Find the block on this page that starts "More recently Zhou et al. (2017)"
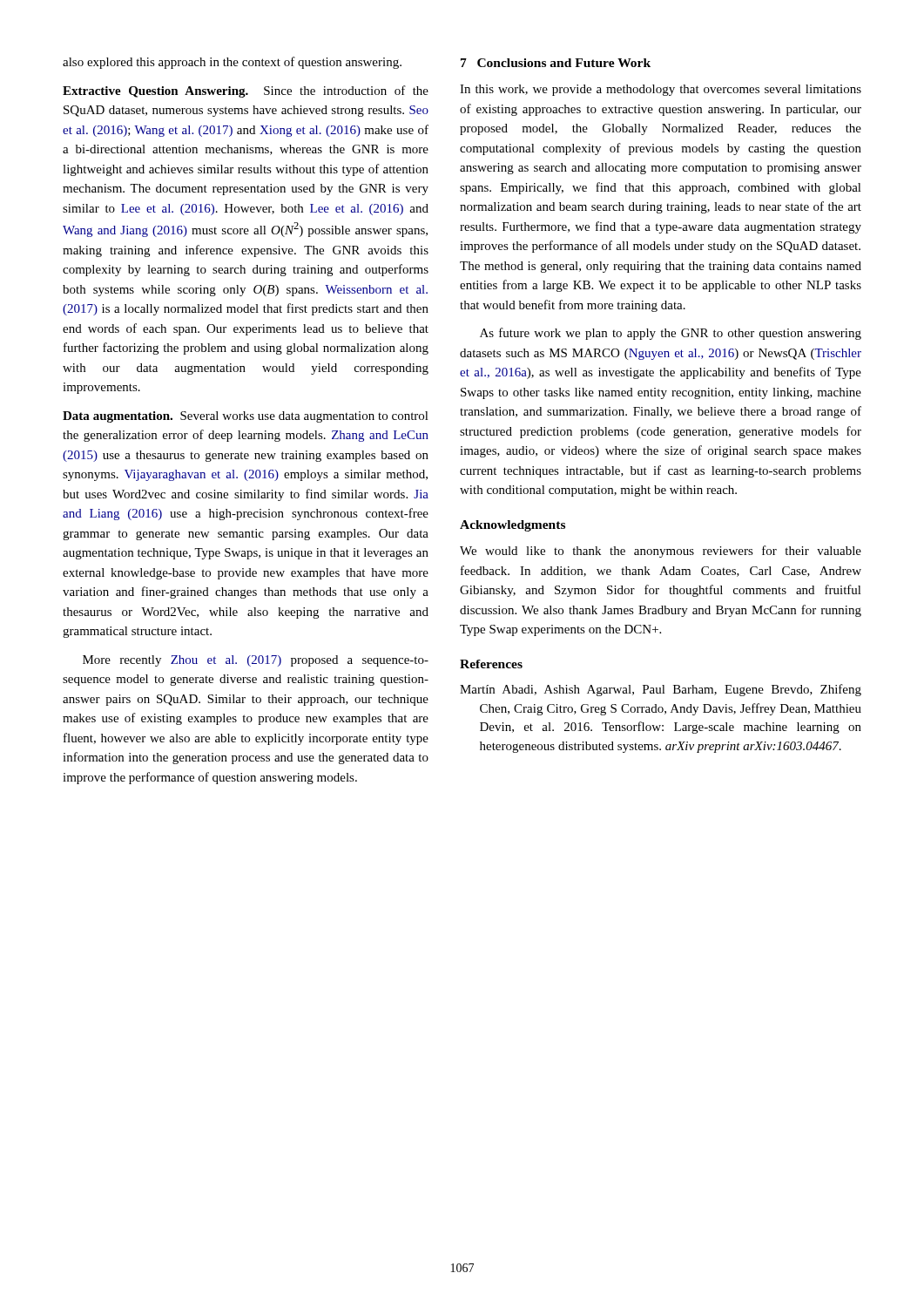Viewport: 924px width, 1307px height. tap(246, 718)
